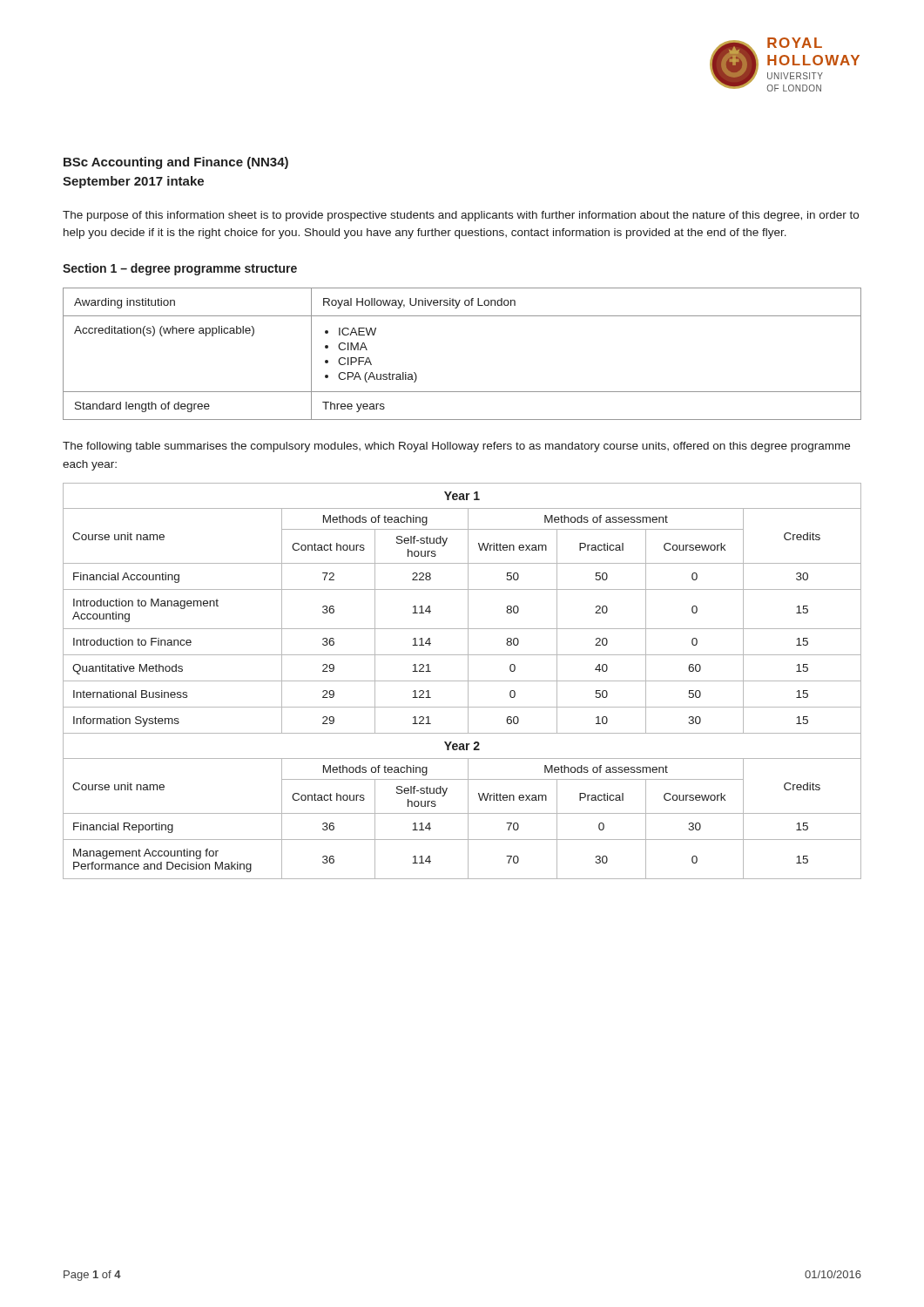Locate the table with the text "Written exam"
The image size is (924, 1307).
(x=462, y=681)
